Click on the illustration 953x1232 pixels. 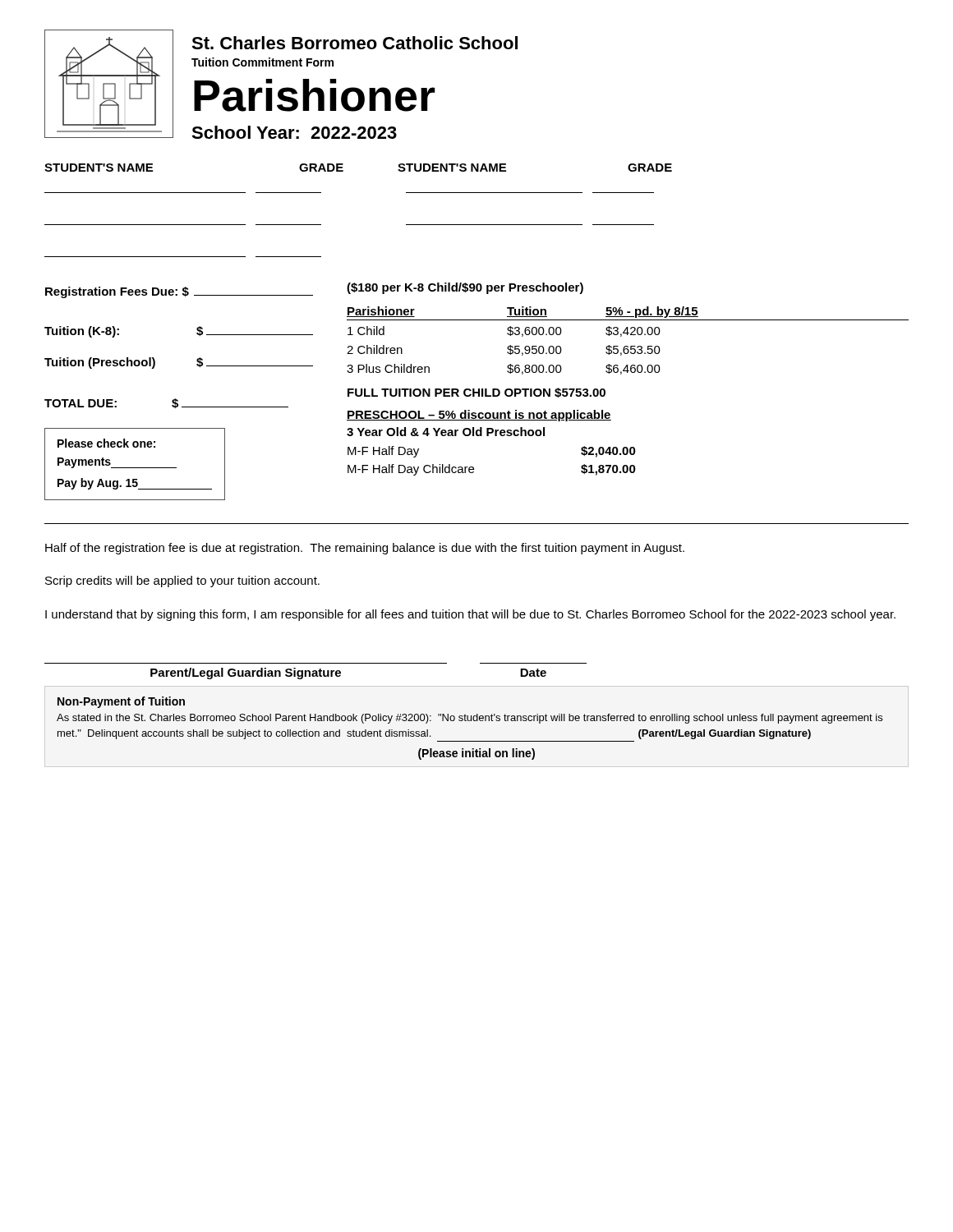point(109,84)
